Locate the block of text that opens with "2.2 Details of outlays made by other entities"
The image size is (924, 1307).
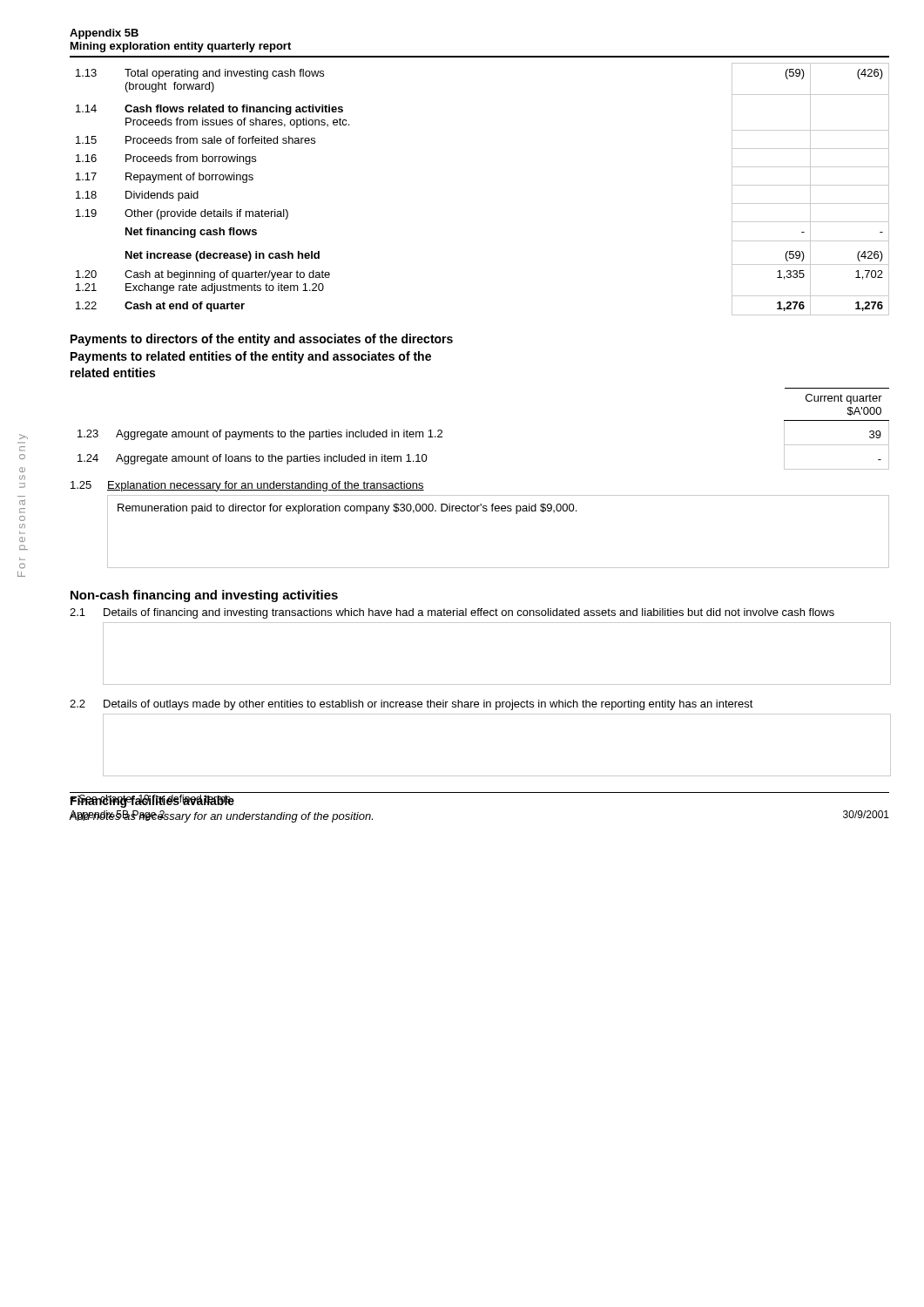tap(411, 705)
